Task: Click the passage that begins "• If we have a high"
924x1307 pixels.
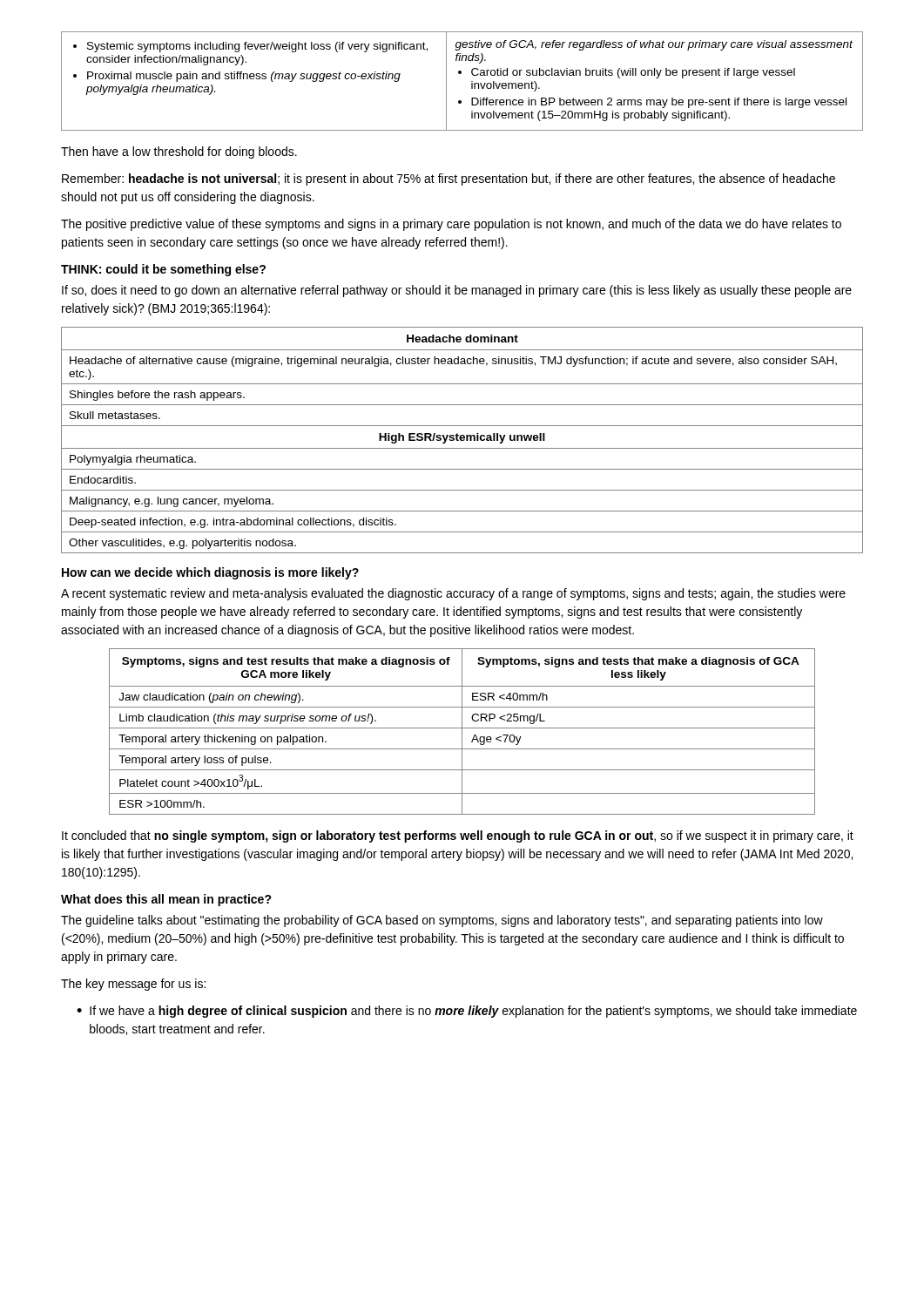Action: tap(470, 1020)
